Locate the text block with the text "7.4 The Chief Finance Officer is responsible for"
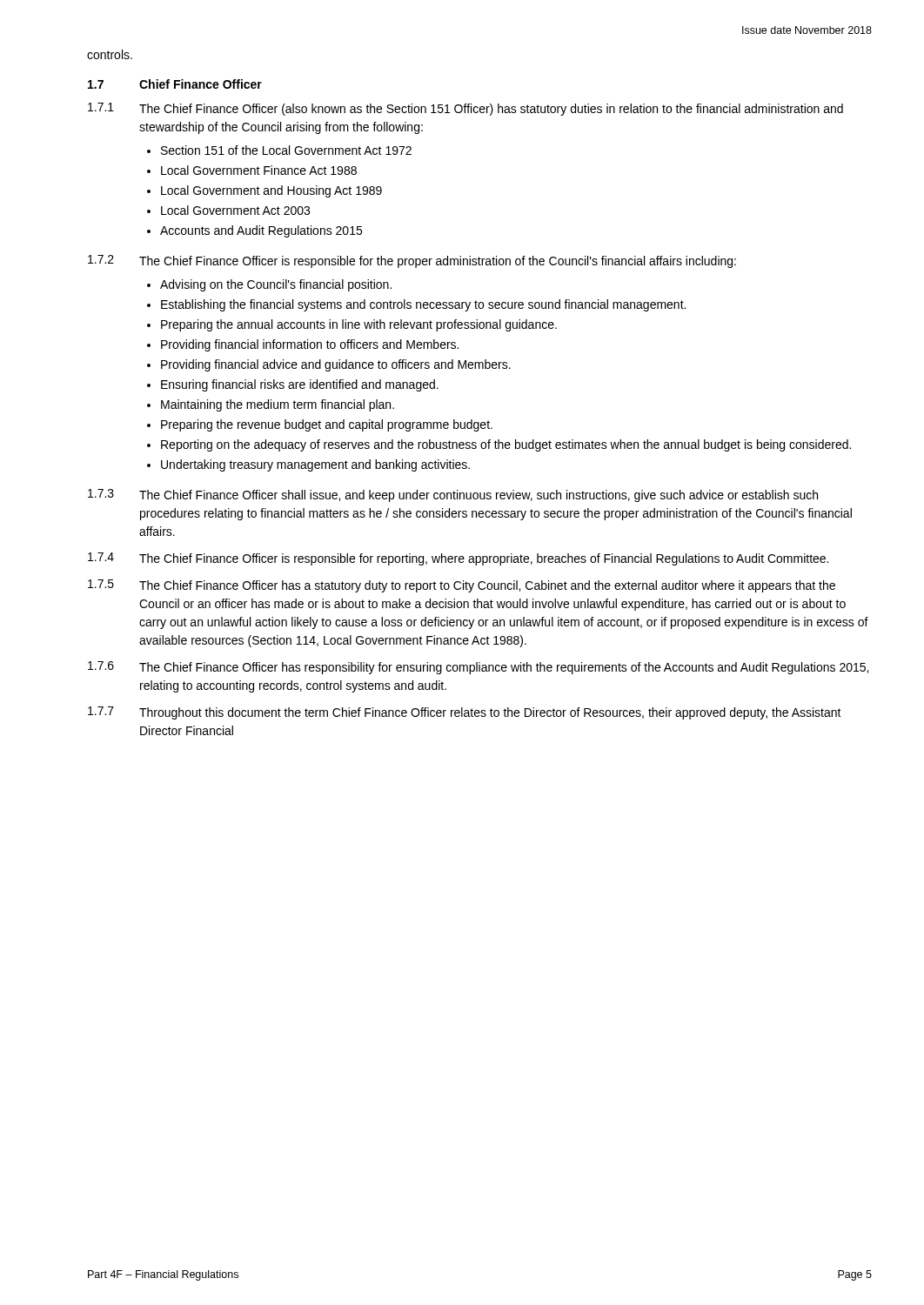Screen dimensions: 1305x924 tap(479, 559)
